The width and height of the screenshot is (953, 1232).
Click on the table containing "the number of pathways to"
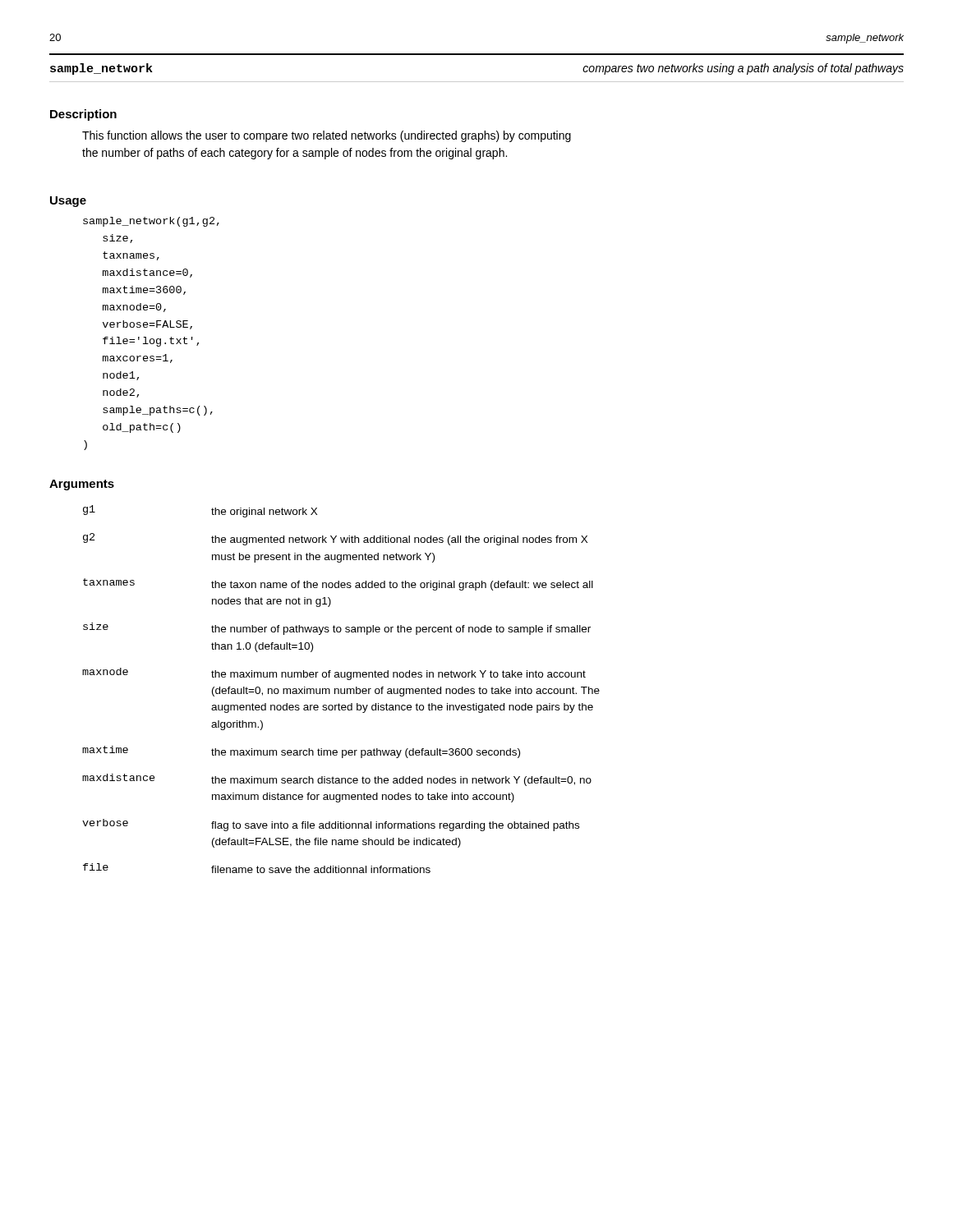click(476, 693)
